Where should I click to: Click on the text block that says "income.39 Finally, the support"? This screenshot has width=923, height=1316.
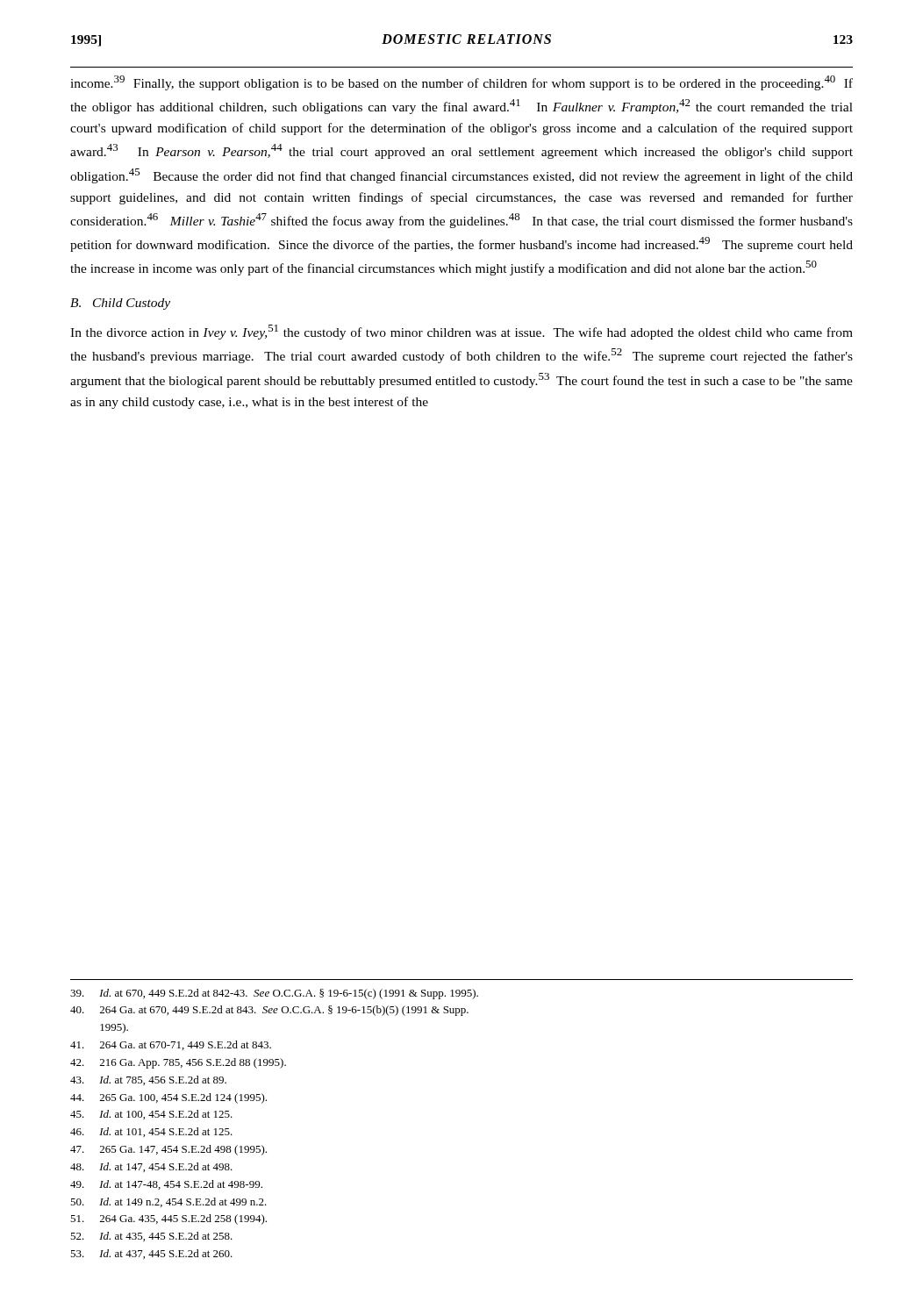pyautogui.click(x=462, y=175)
